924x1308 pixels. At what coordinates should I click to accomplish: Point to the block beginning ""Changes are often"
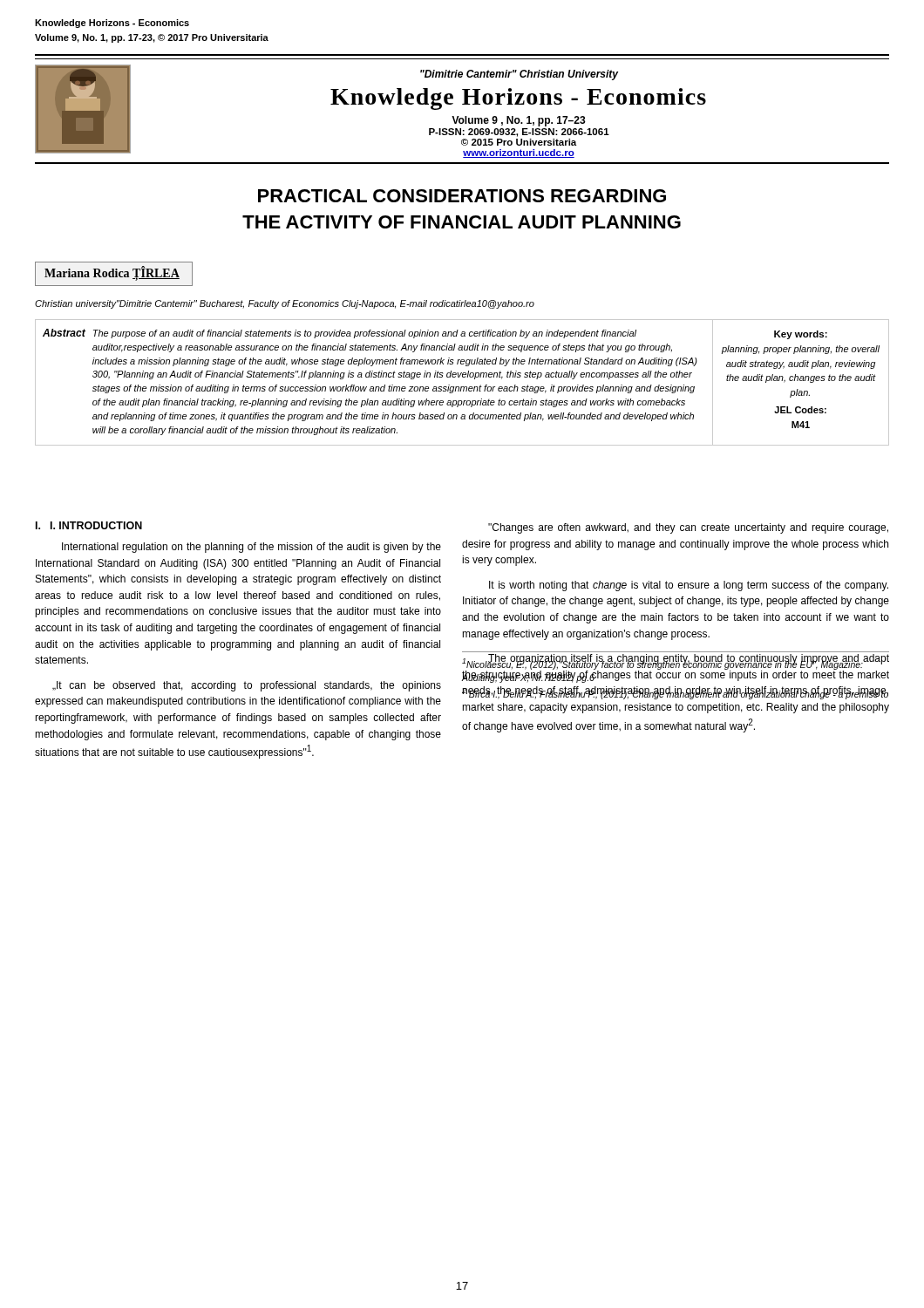point(676,544)
